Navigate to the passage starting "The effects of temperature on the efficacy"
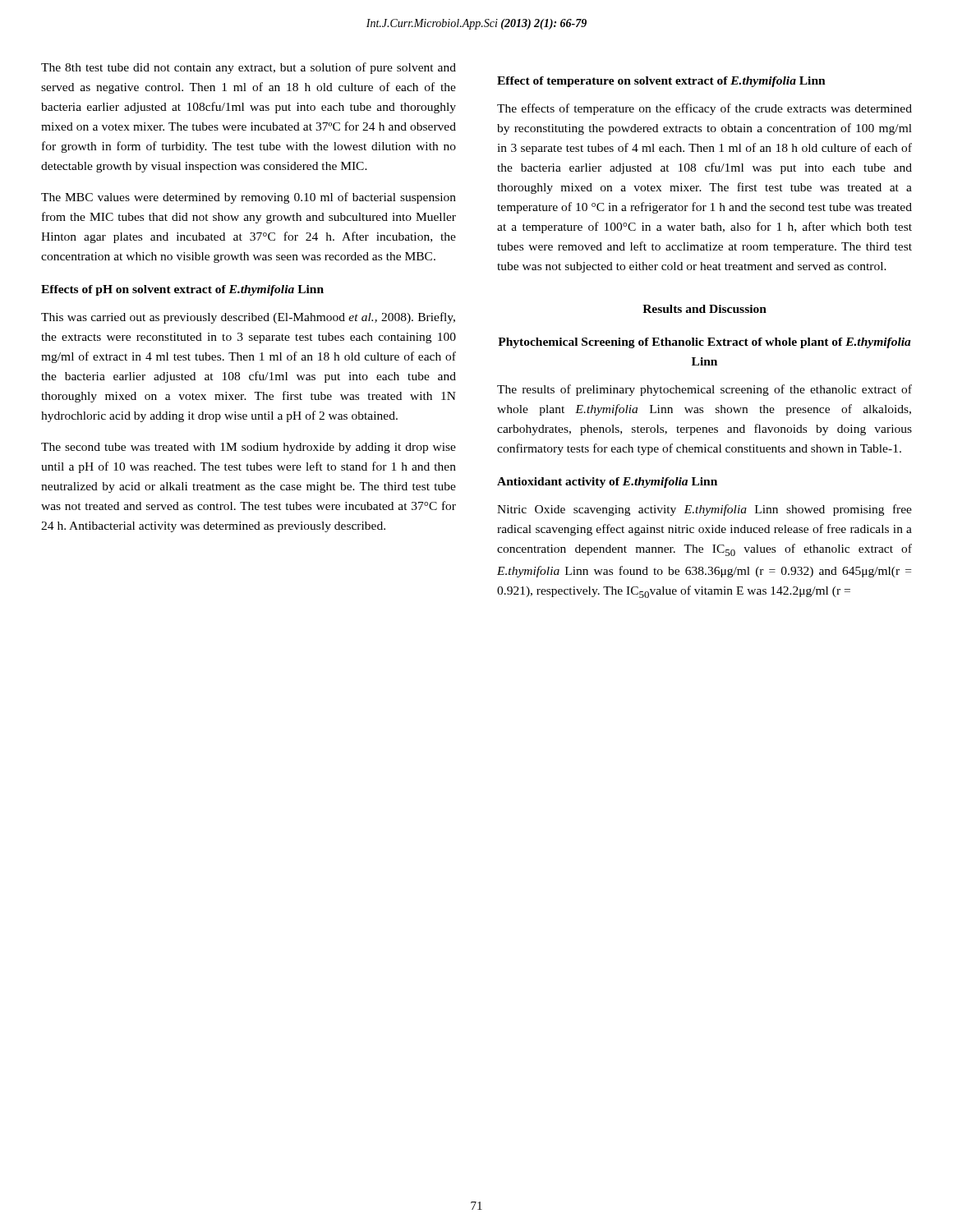953x1232 pixels. point(705,187)
